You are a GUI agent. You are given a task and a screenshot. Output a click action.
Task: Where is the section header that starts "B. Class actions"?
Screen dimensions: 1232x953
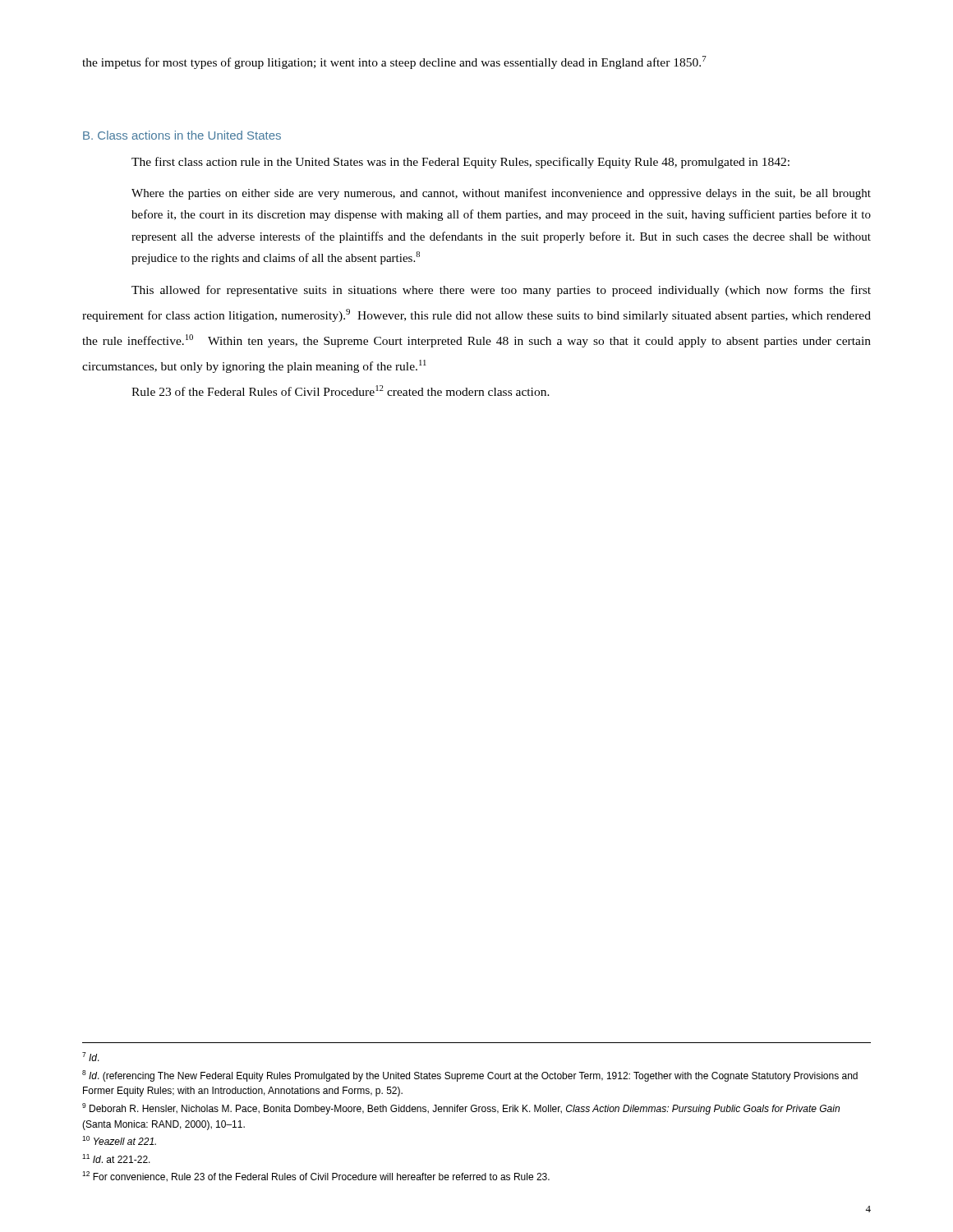[x=182, y=135]
